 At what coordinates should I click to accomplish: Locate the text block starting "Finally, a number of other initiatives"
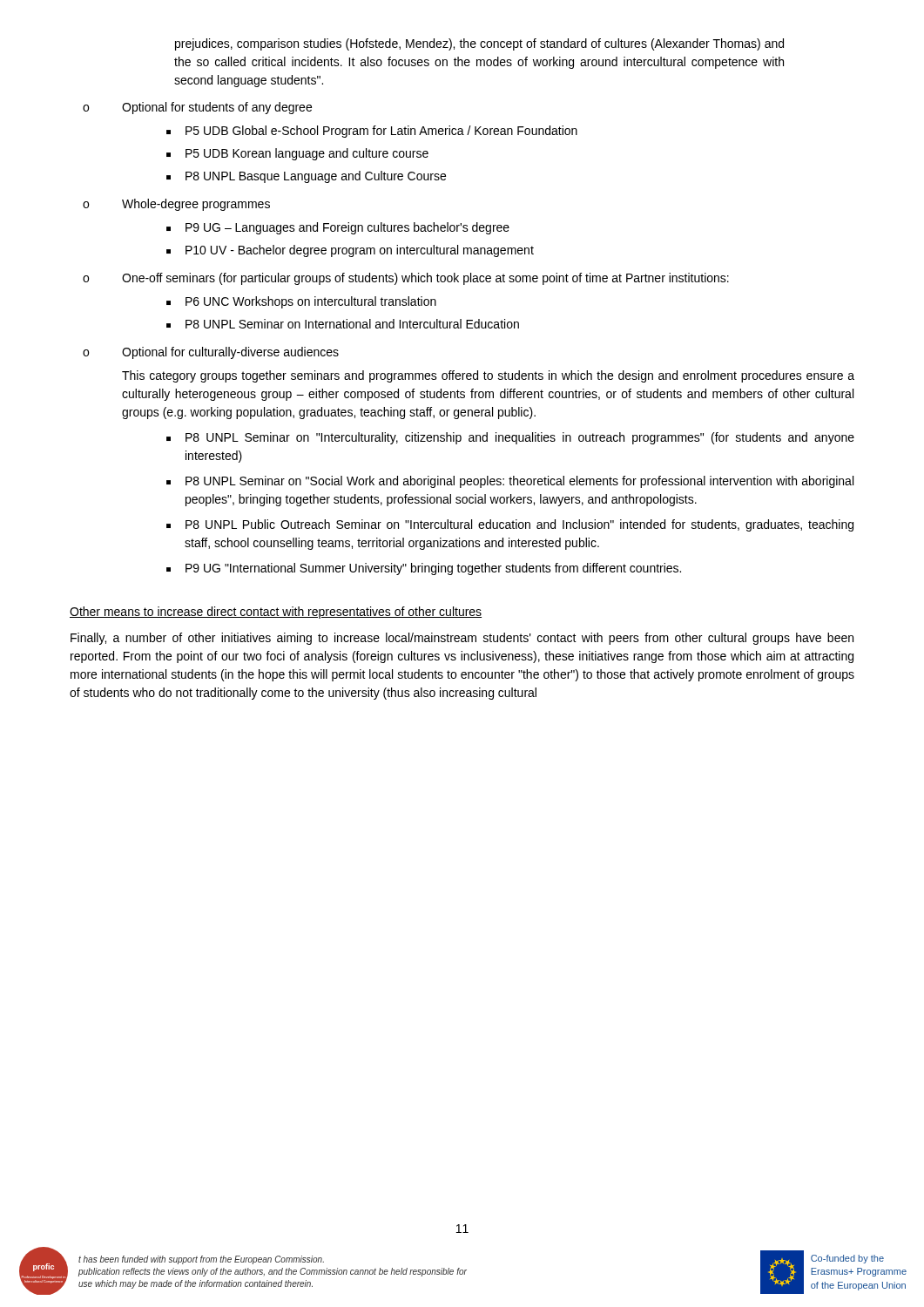[462, 665]
